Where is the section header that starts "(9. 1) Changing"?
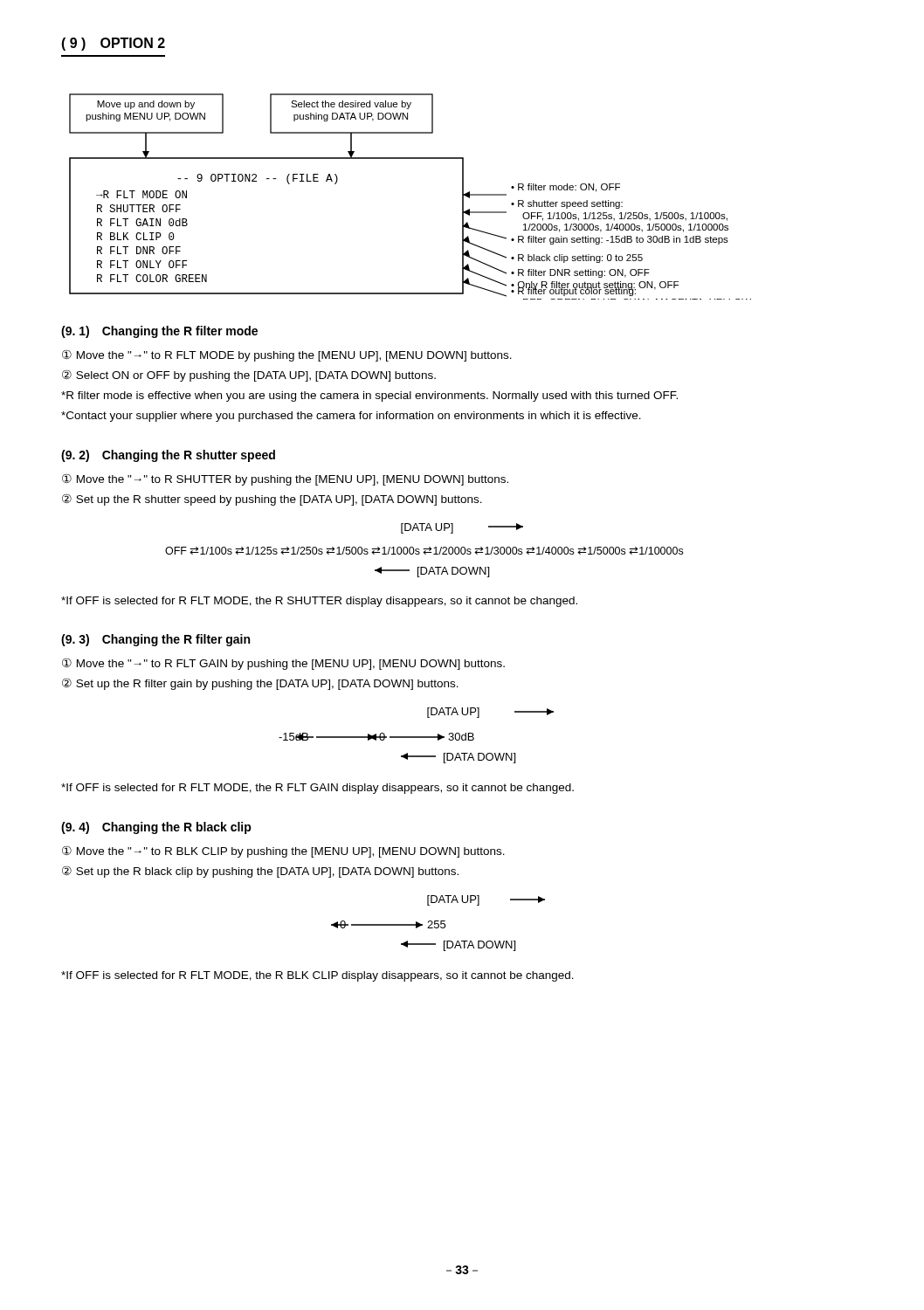Viewport: 924px width, 1310px height. (x=160, y=331)
